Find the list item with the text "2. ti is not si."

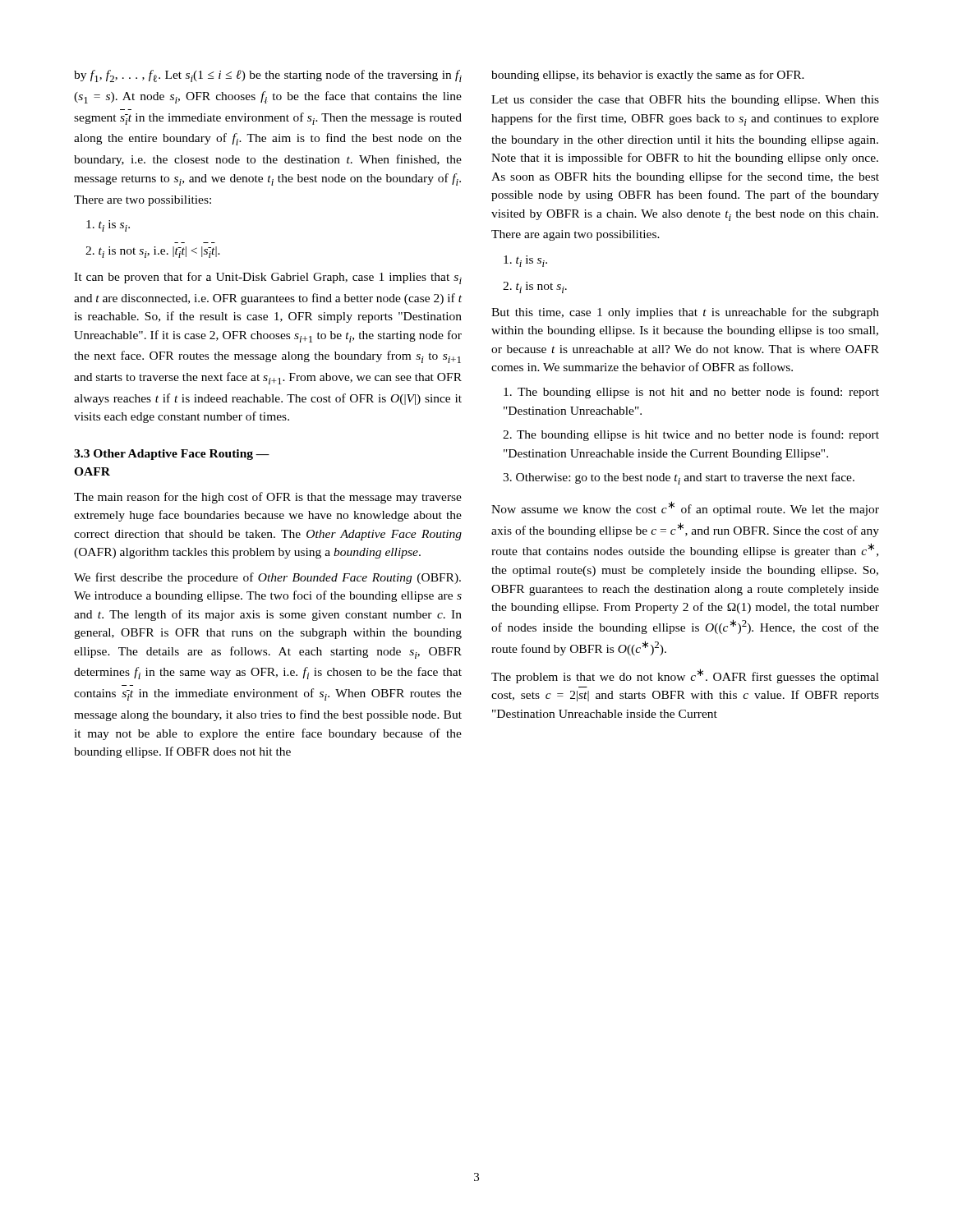tap(535, 287)
